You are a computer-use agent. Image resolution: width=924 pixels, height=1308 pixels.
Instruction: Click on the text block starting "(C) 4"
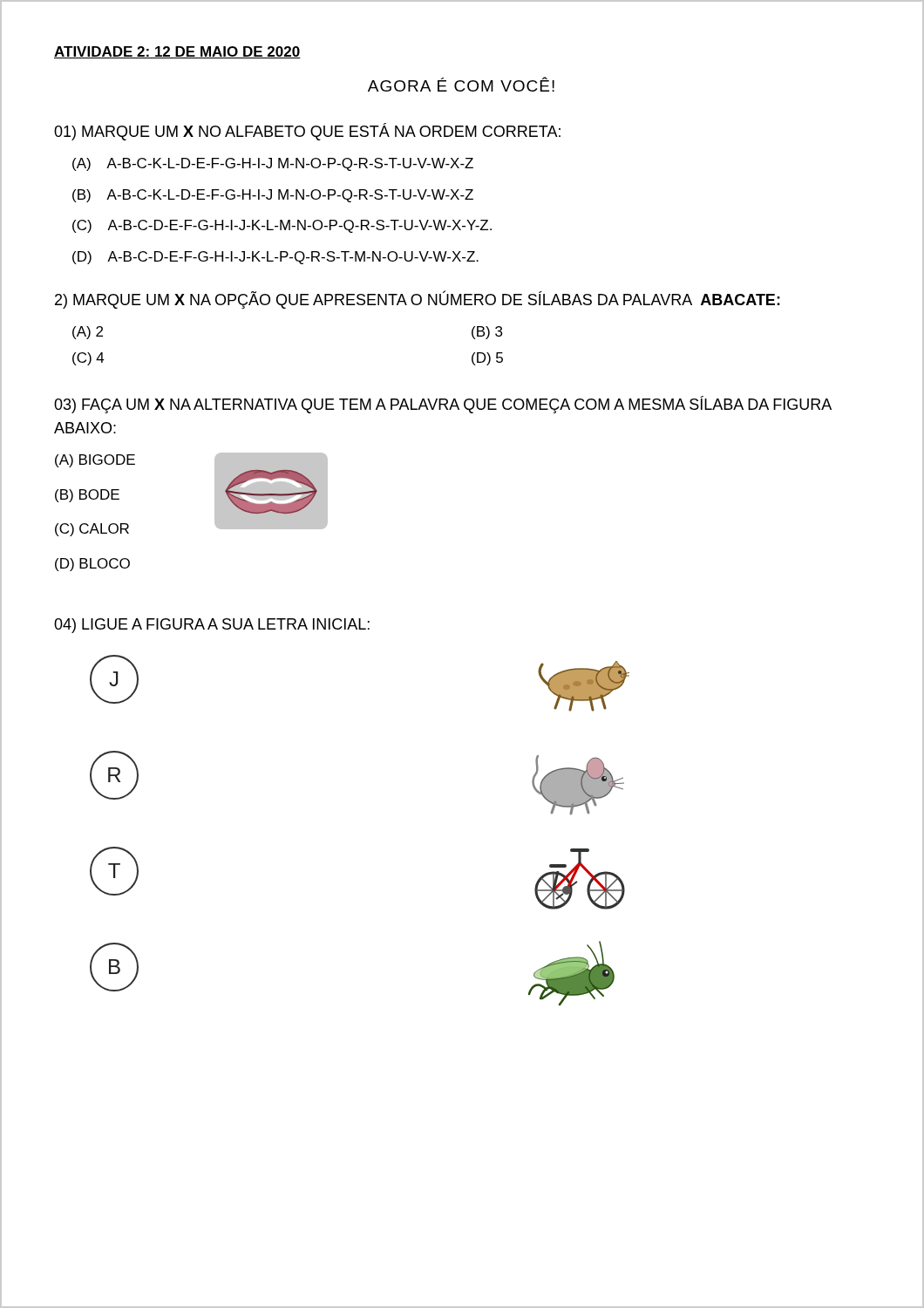(88, 358)
